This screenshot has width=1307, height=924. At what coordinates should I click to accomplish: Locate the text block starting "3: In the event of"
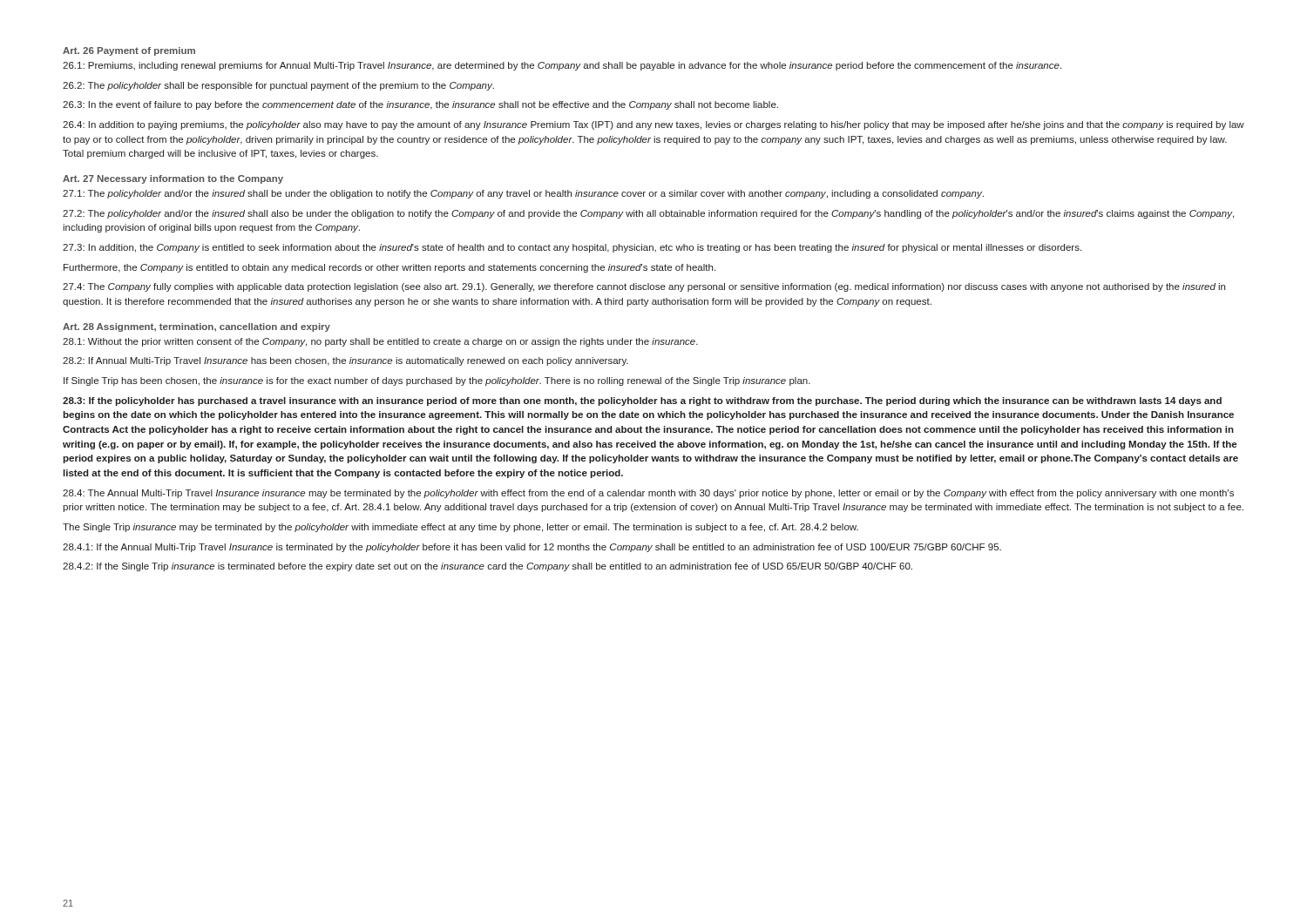tap(421, 105)
